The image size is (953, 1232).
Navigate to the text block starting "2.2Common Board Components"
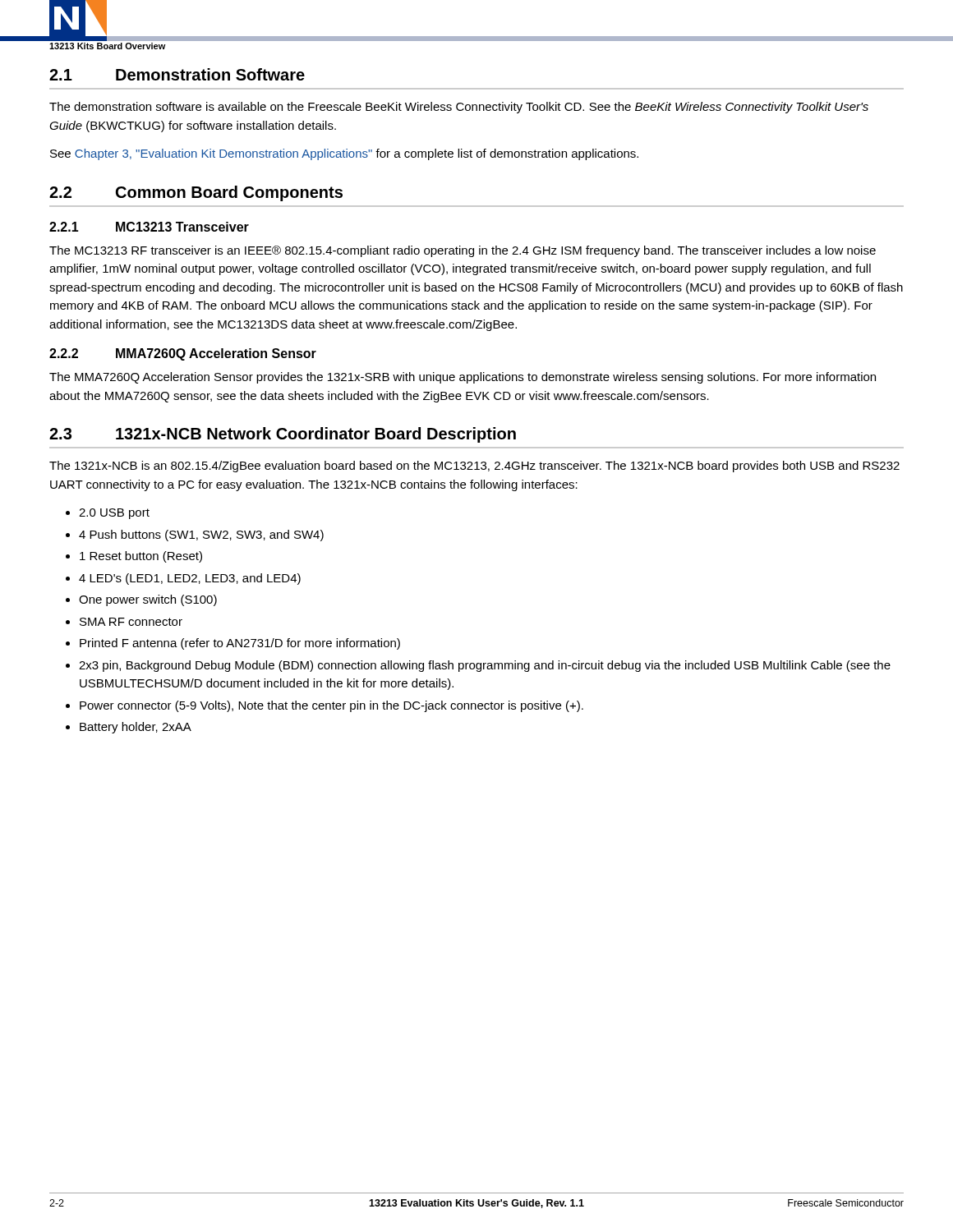coord(196,192)
